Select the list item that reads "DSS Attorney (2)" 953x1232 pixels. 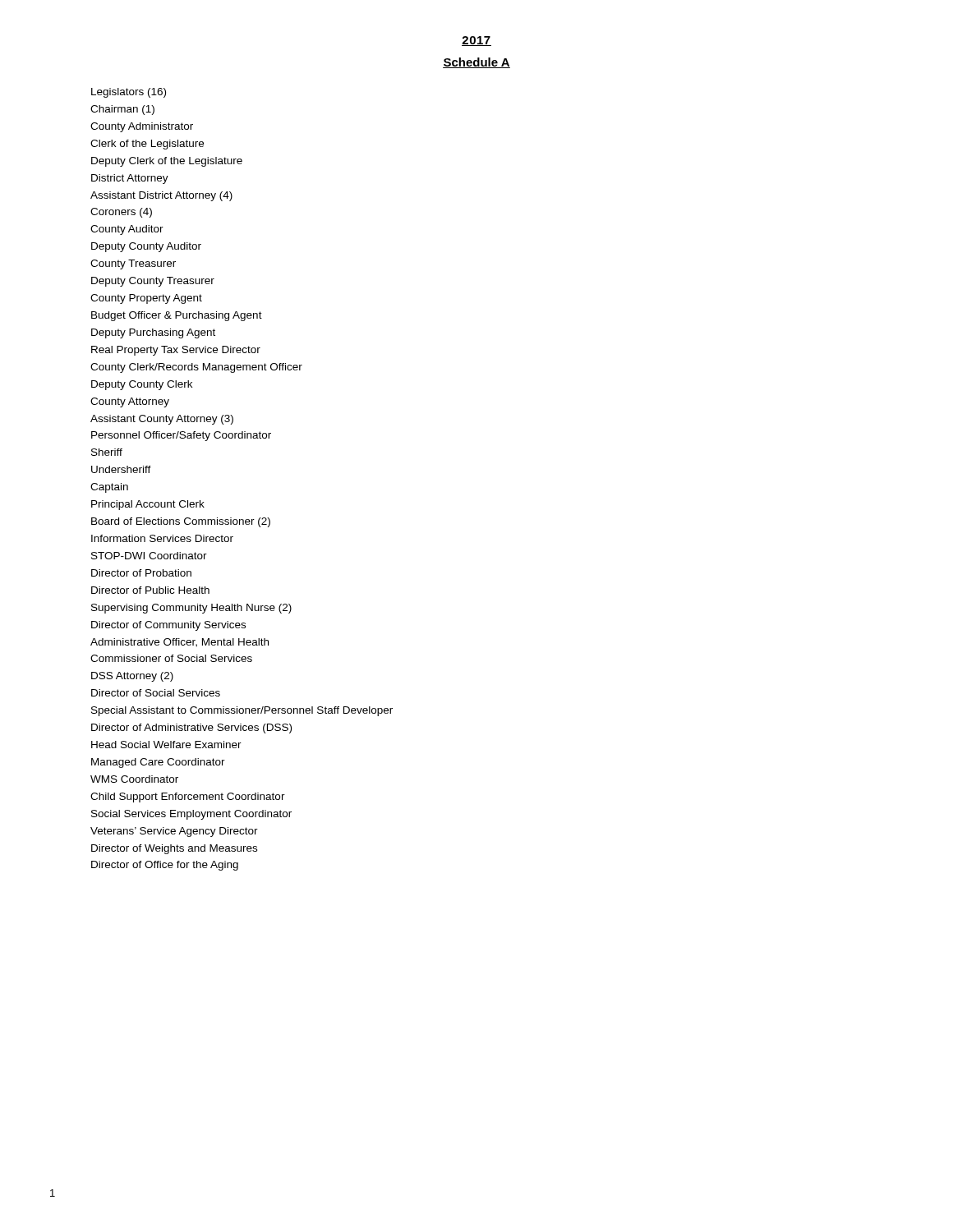coord(132,676)
